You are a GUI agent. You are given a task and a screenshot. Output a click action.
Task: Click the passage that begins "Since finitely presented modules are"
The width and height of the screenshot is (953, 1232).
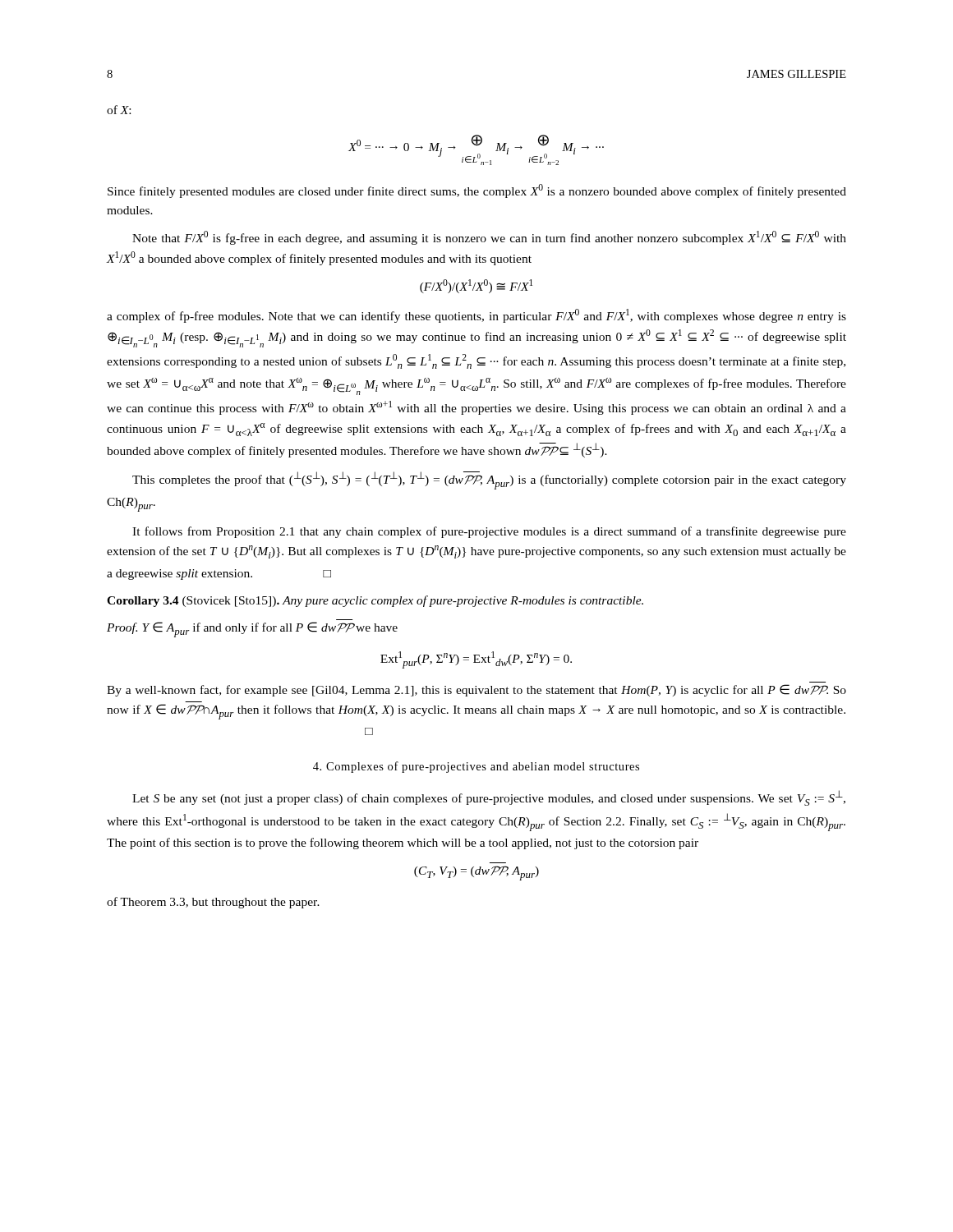[x=476, y=199]
